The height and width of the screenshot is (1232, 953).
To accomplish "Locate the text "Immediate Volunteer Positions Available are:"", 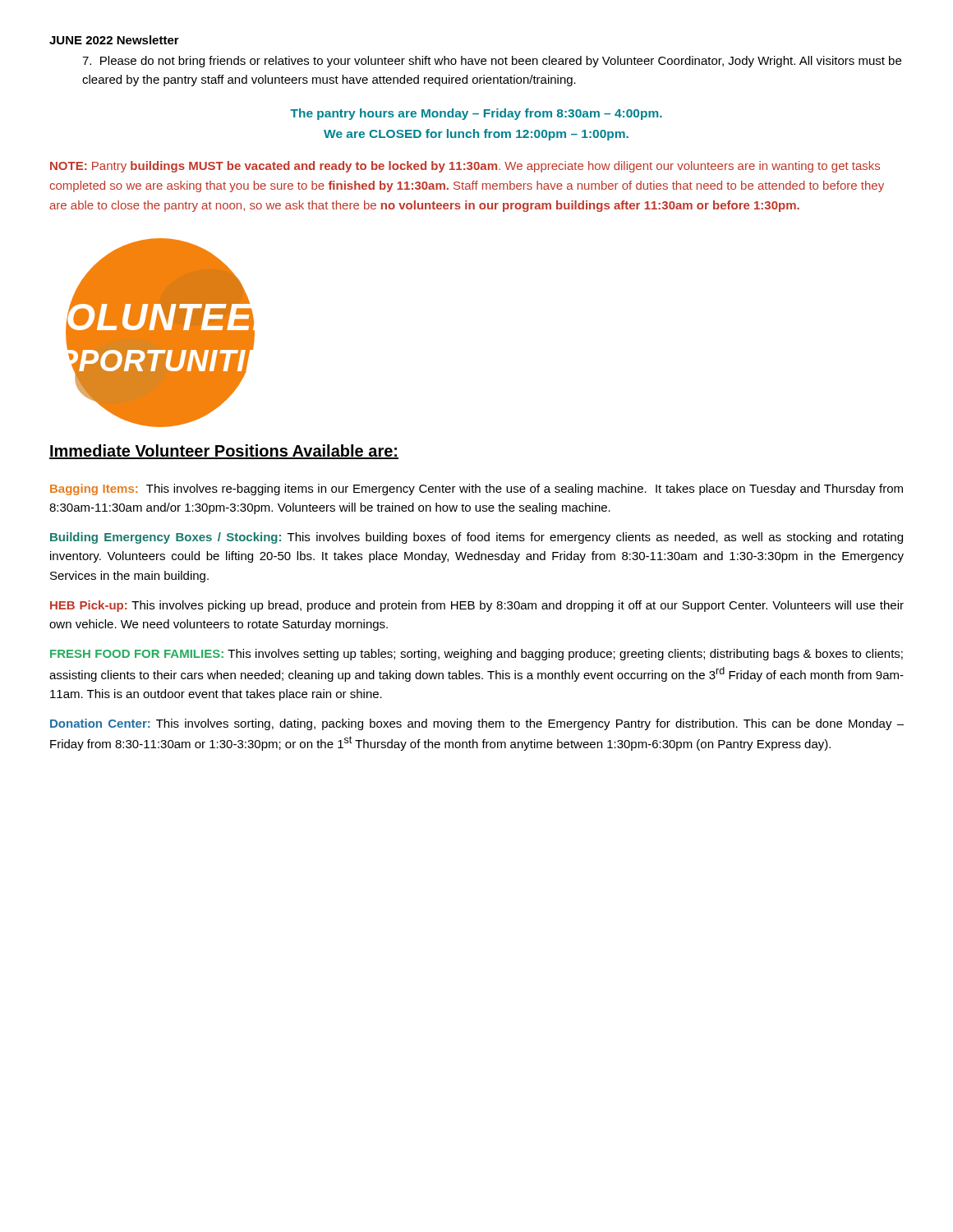I will click(x=224, y=451).
